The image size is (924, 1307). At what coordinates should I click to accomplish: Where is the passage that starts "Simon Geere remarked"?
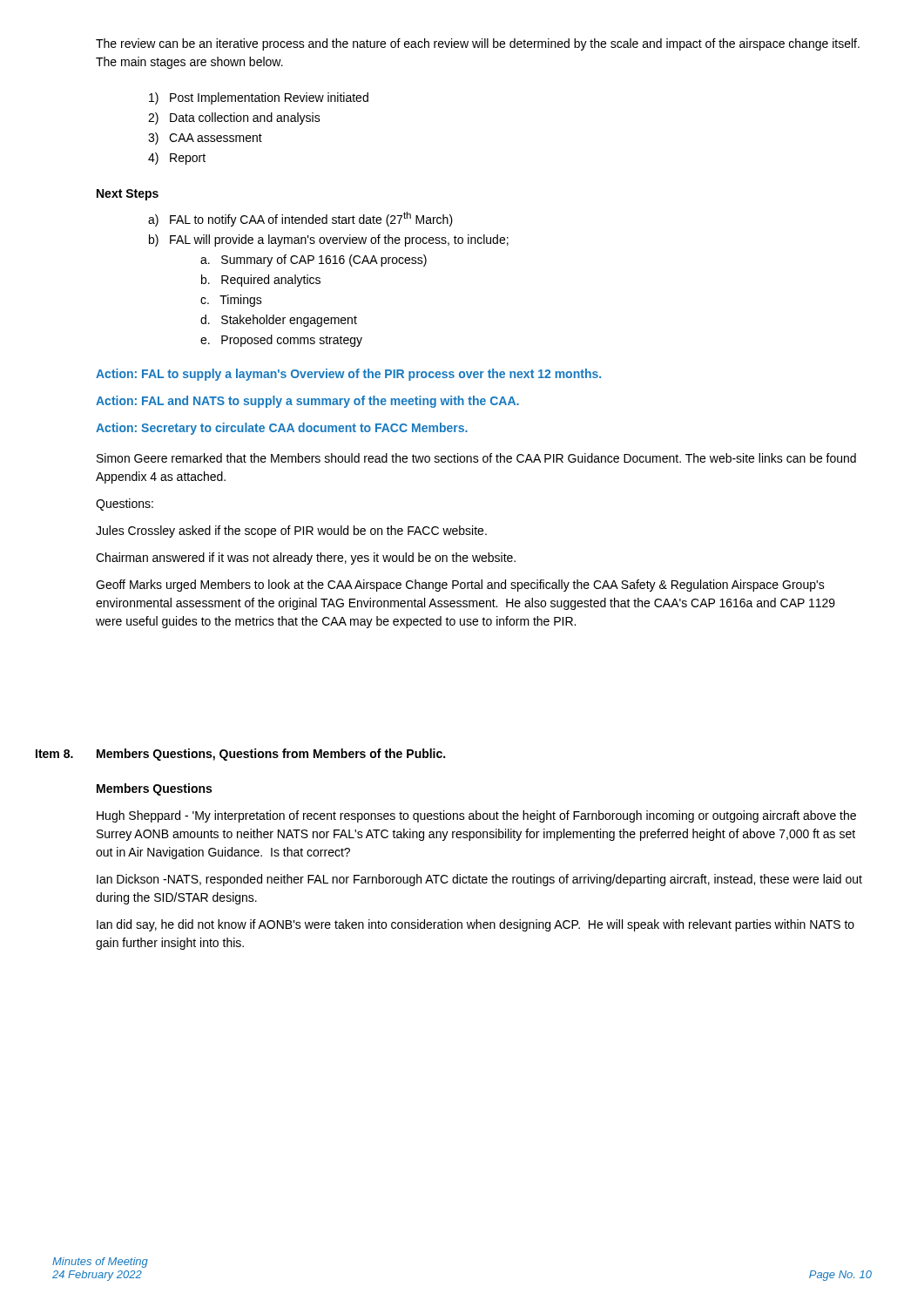[x=476, y=467]
